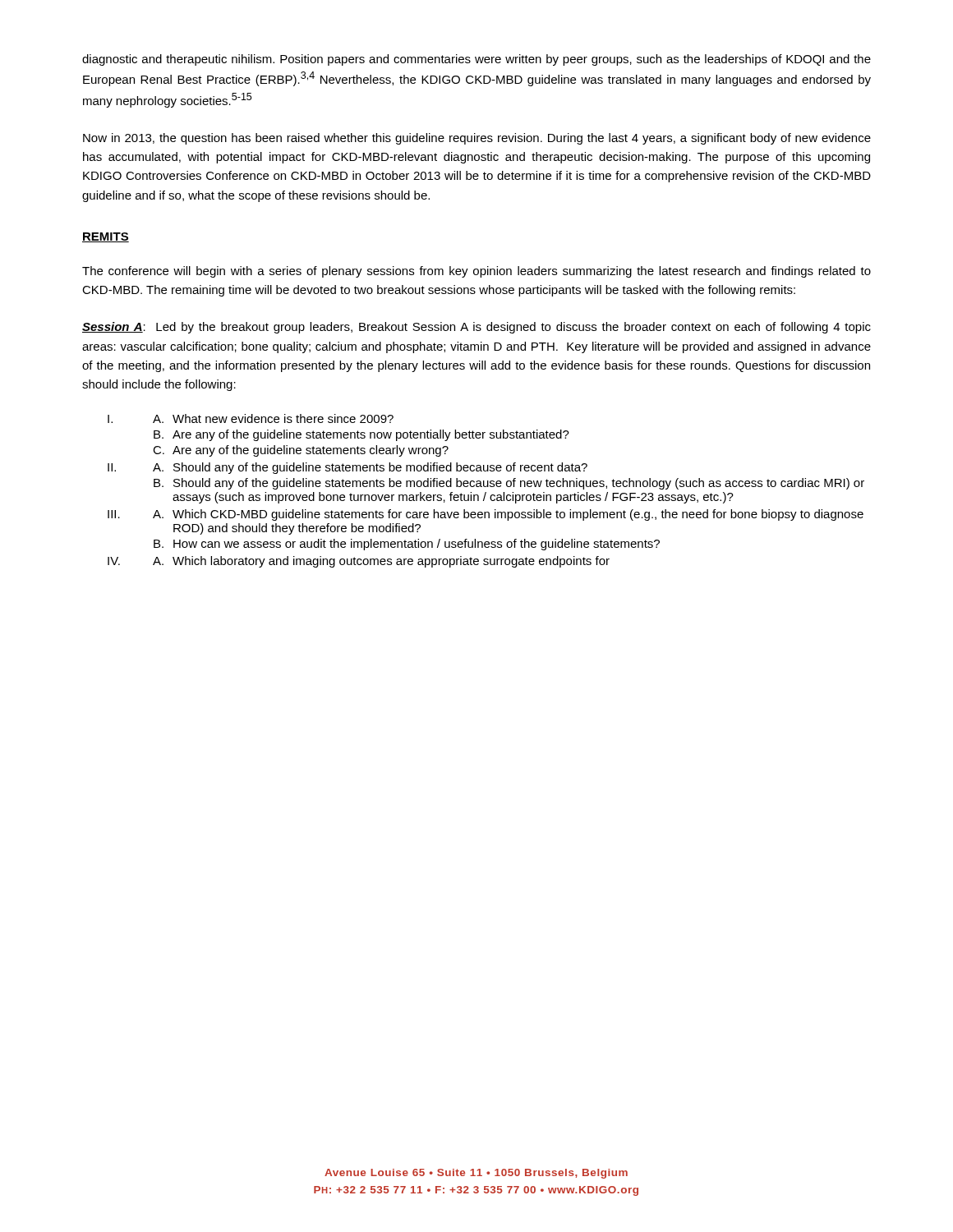The image size is (953, 1232).
Task: Locate the block of text that opens with "I. A. What"
Action: pyautogui.click(x=489, y=435)
